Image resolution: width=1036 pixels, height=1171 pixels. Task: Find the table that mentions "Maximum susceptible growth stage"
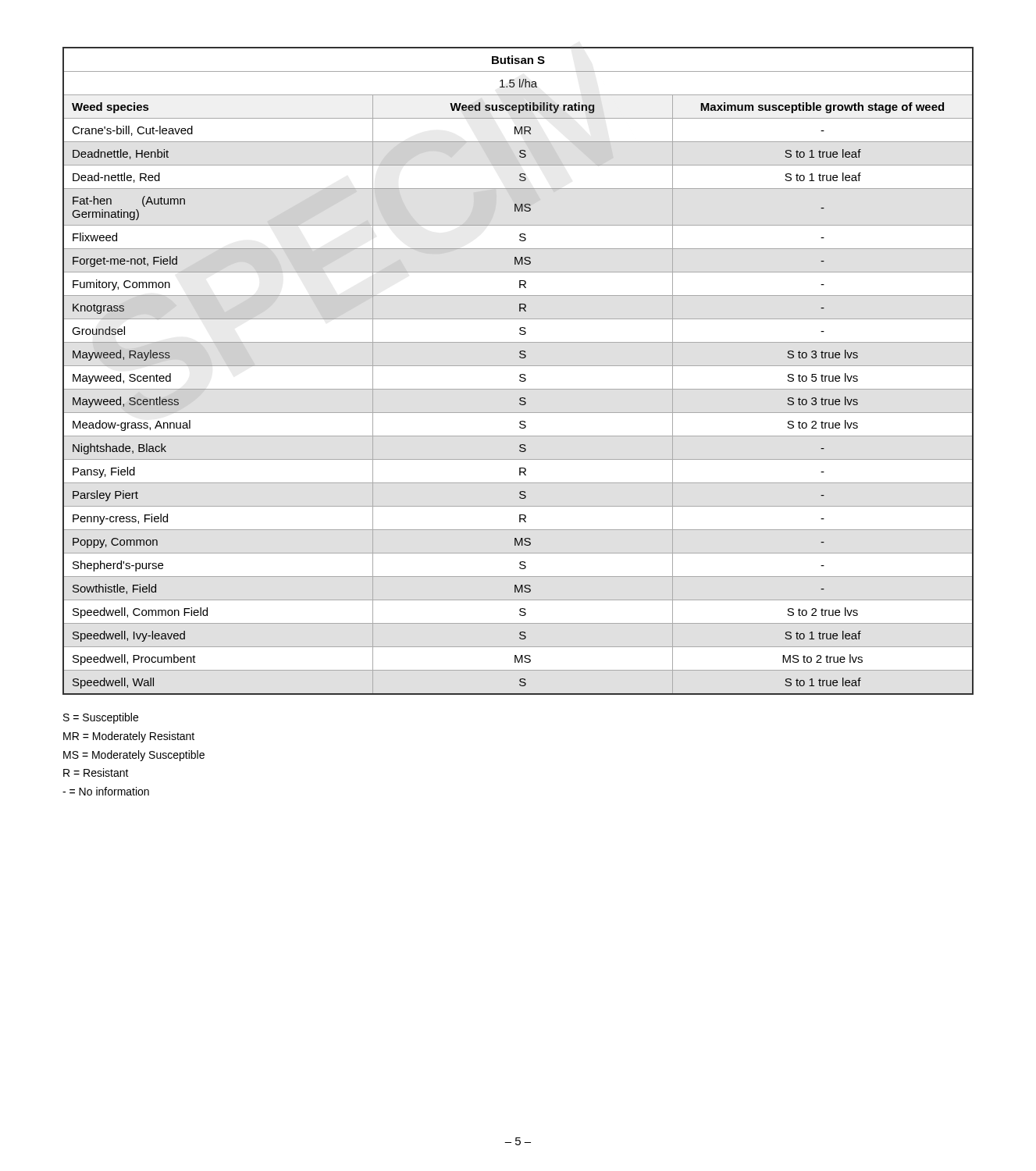tap(518, 371)
